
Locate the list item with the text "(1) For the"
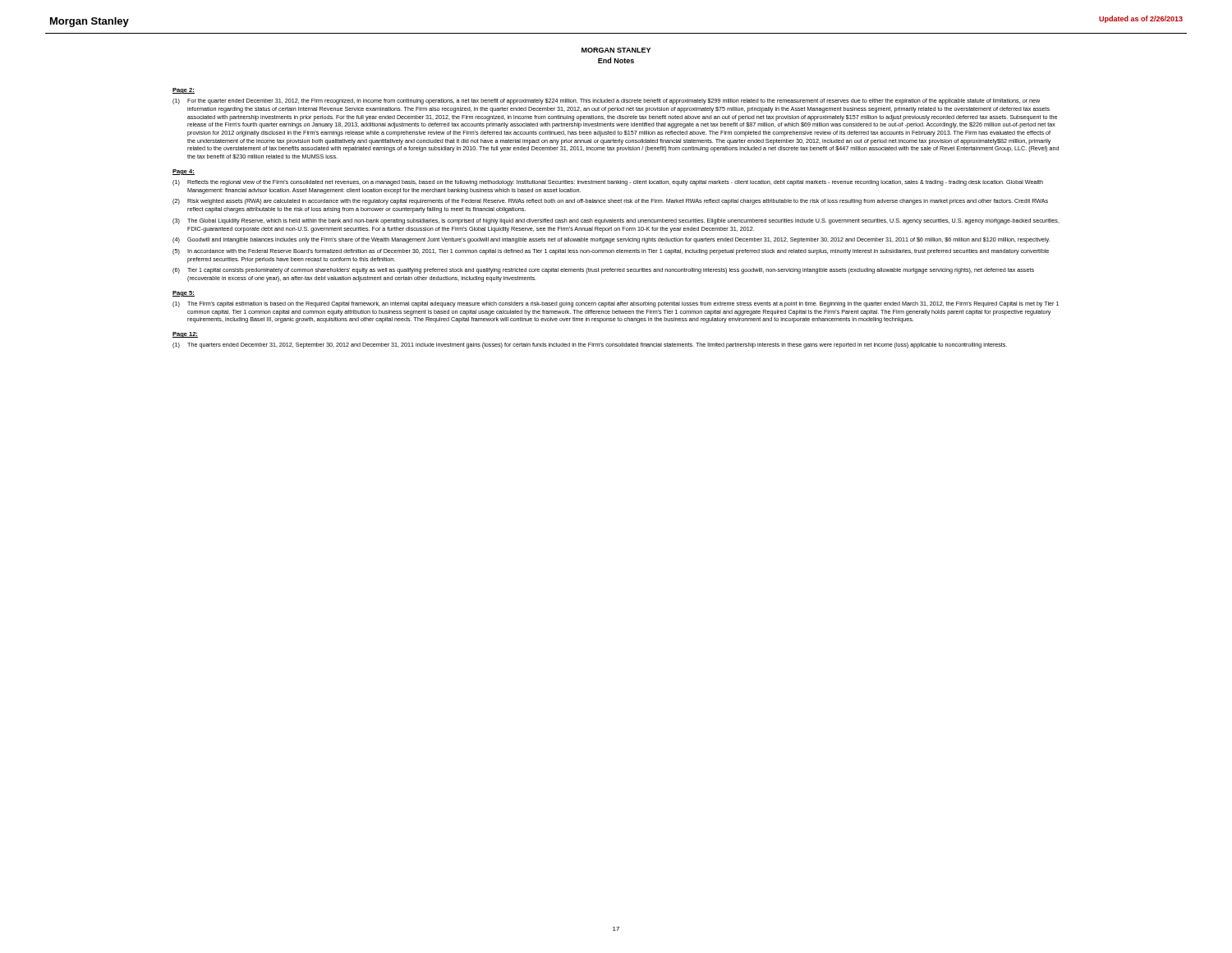click(616, 129)
